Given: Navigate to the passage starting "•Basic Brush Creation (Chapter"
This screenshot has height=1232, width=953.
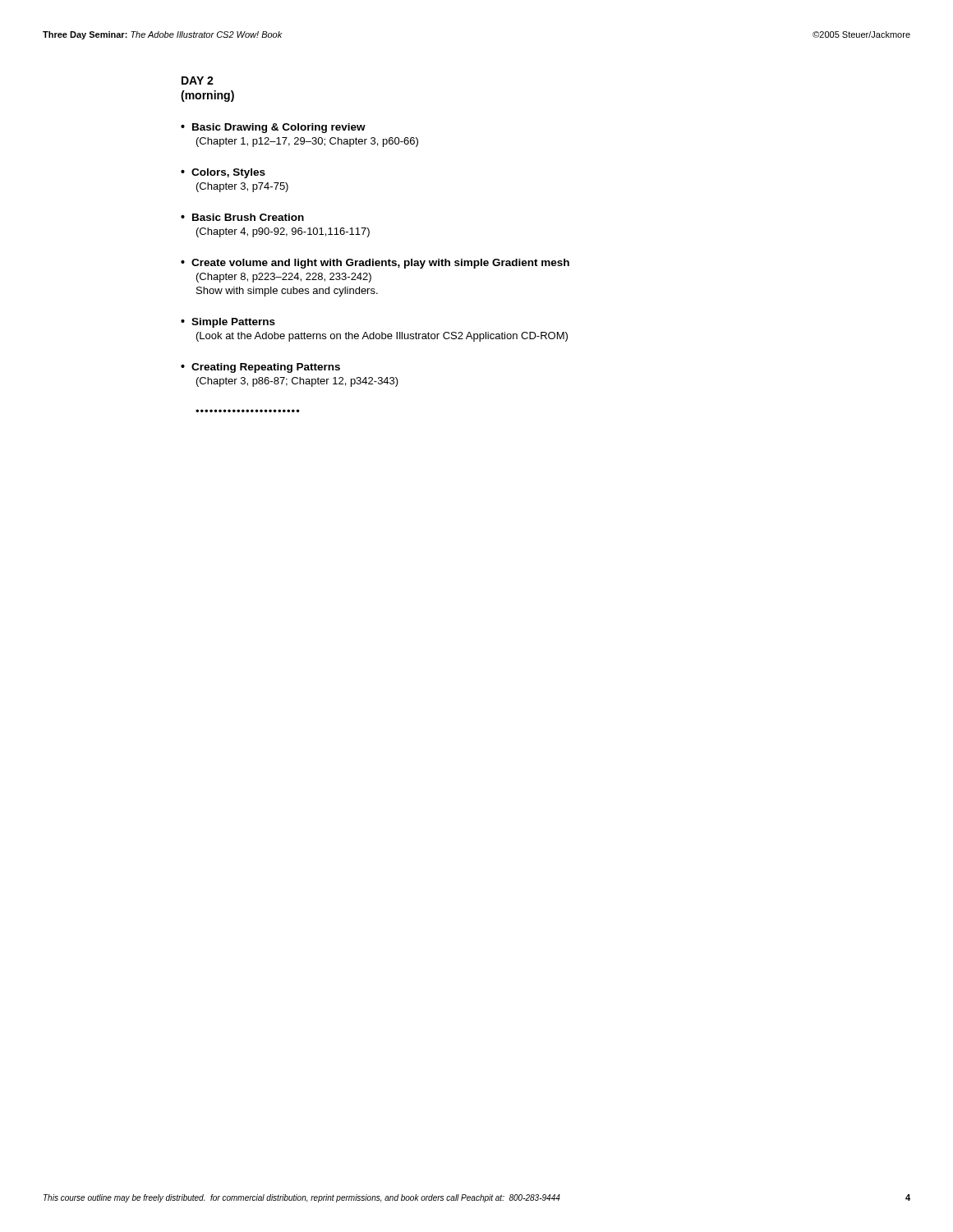Looking at the screenshot, I should (242, 217).
